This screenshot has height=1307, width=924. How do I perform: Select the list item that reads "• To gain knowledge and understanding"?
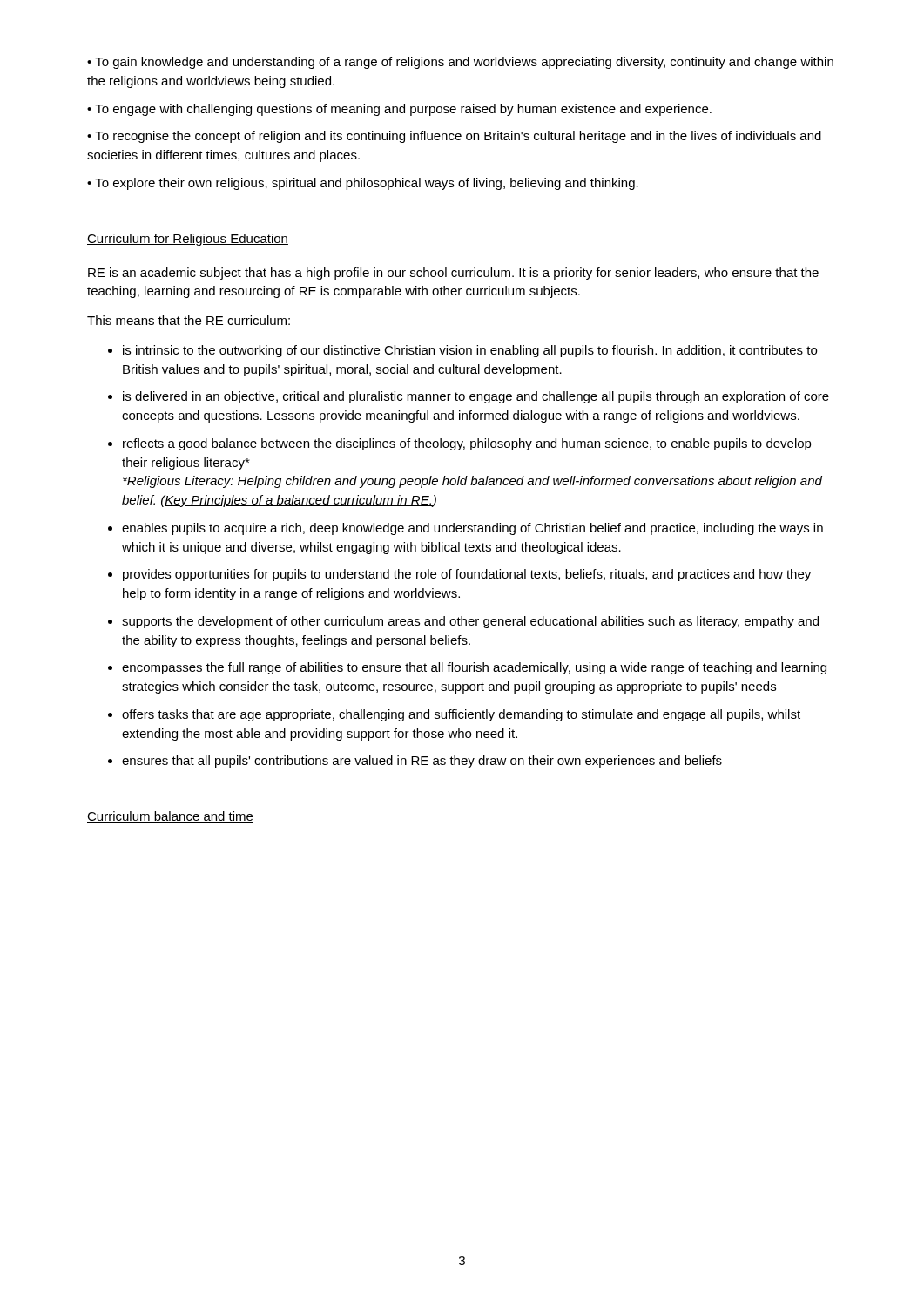[461, 71]
